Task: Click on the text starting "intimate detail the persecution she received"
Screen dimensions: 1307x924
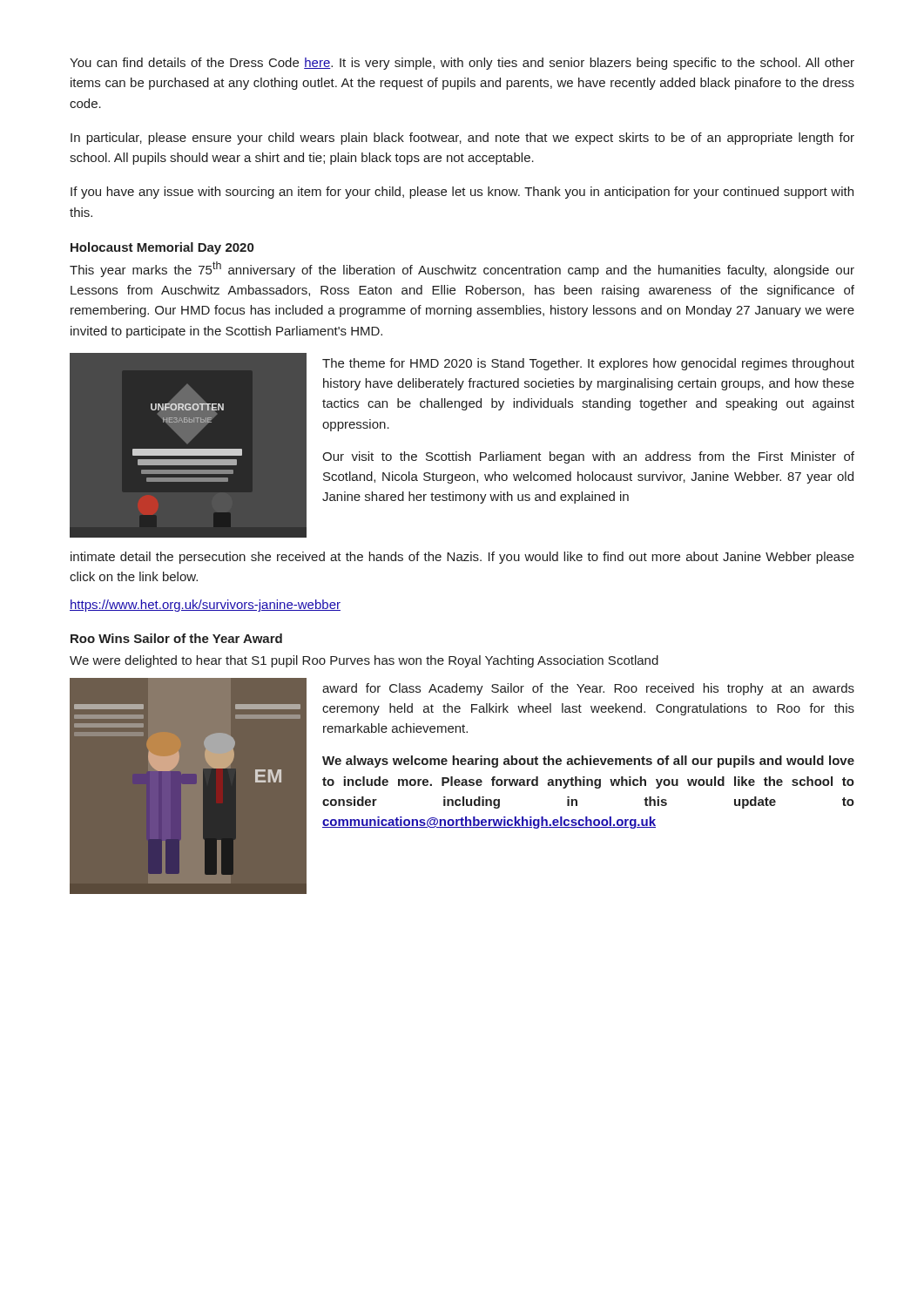Action: click(x=462, y=566)
